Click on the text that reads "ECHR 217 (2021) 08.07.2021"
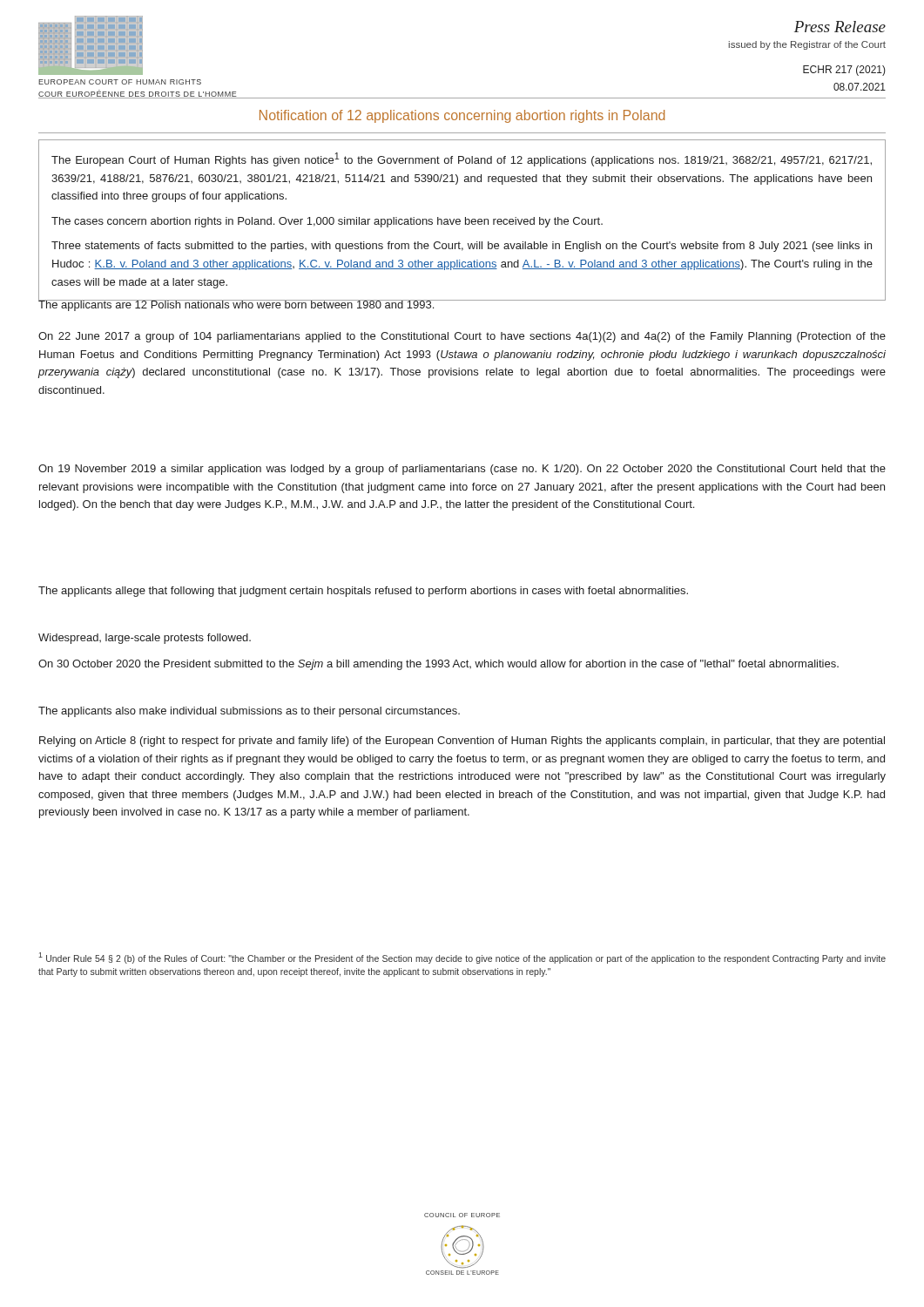This screenshot has height=1307, width=924. (844, 79)
